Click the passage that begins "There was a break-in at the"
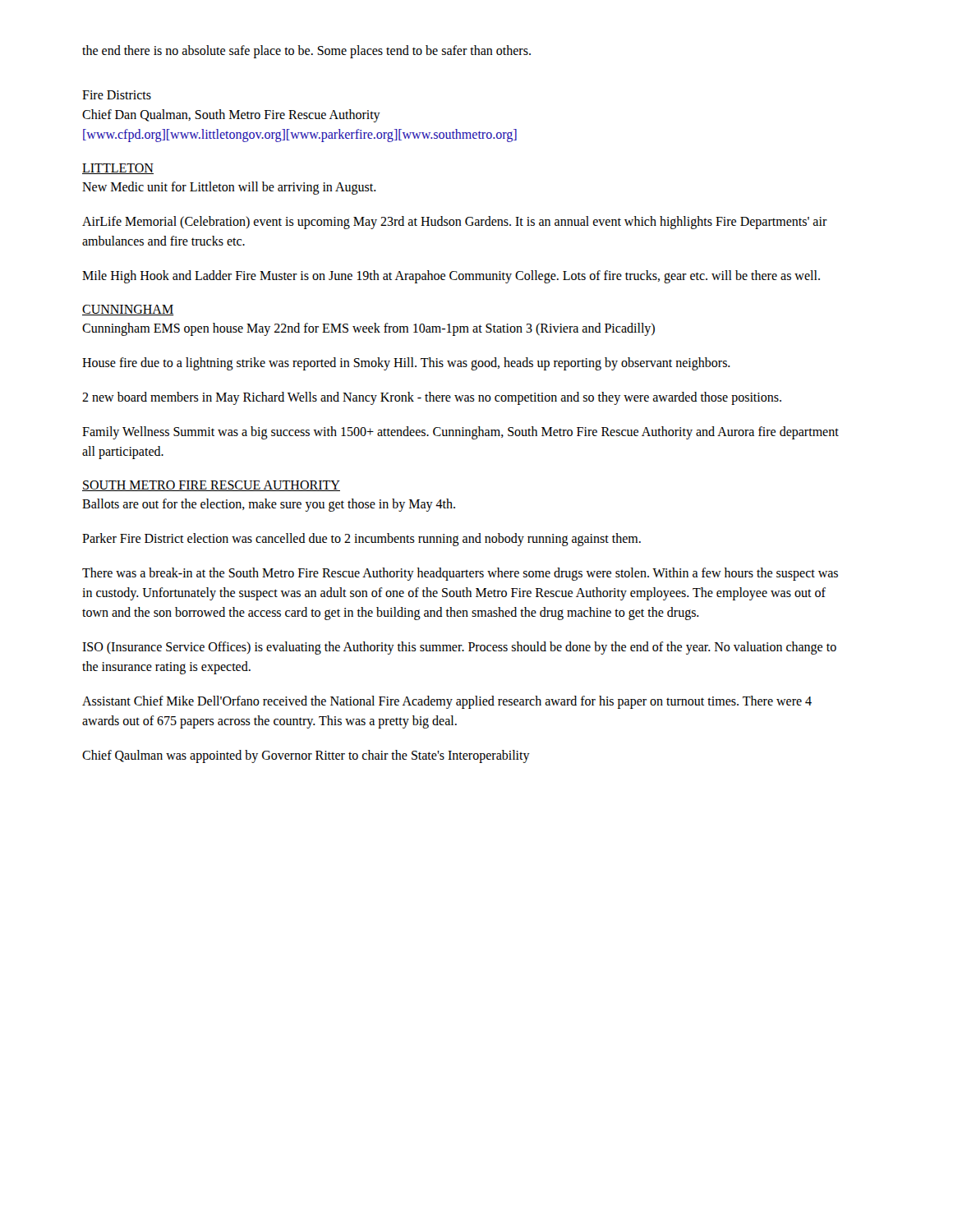 460,593
